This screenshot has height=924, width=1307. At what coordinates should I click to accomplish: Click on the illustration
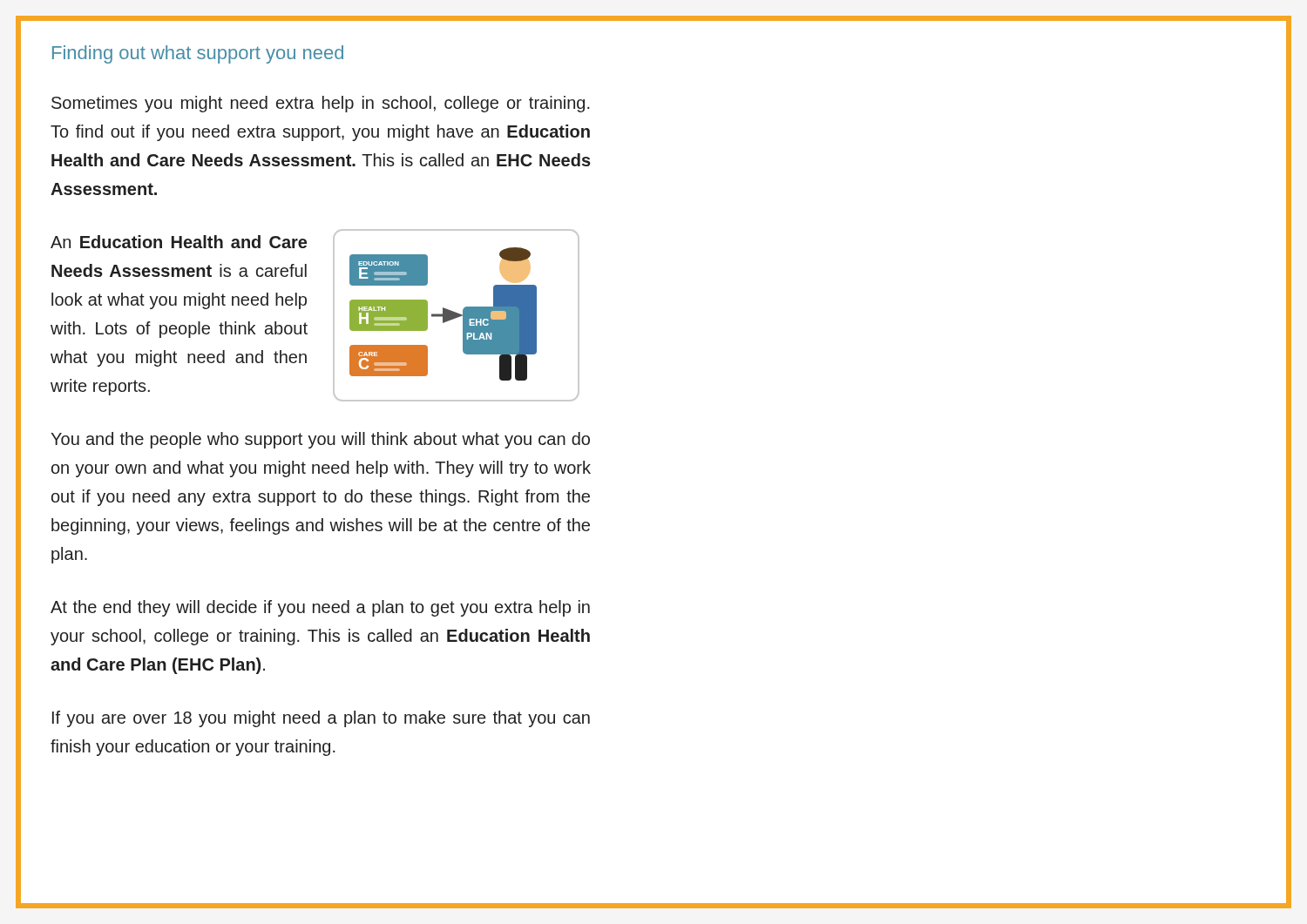pos(456,317)
